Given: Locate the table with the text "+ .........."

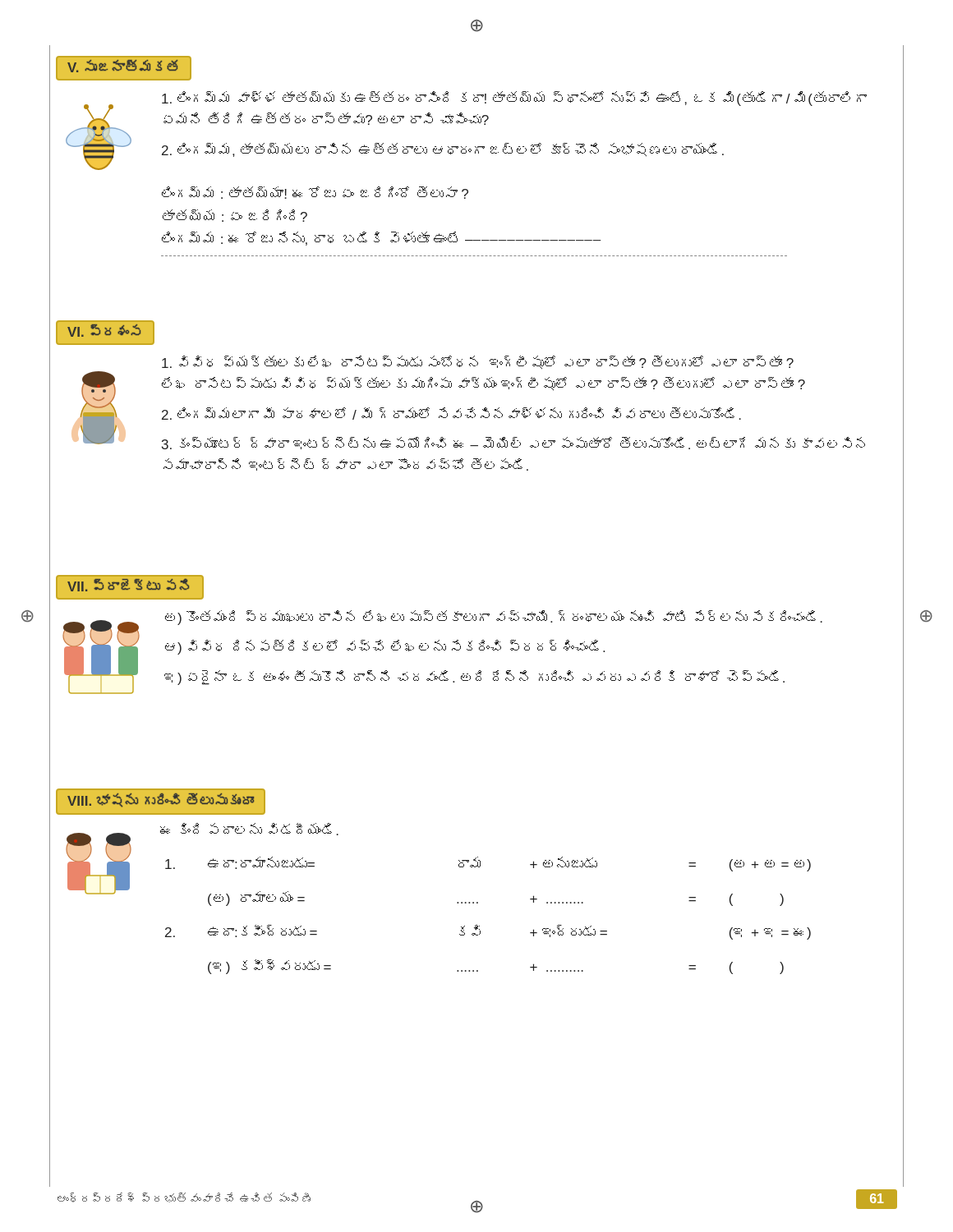Looking at the screenshot, I should (528, 916).
